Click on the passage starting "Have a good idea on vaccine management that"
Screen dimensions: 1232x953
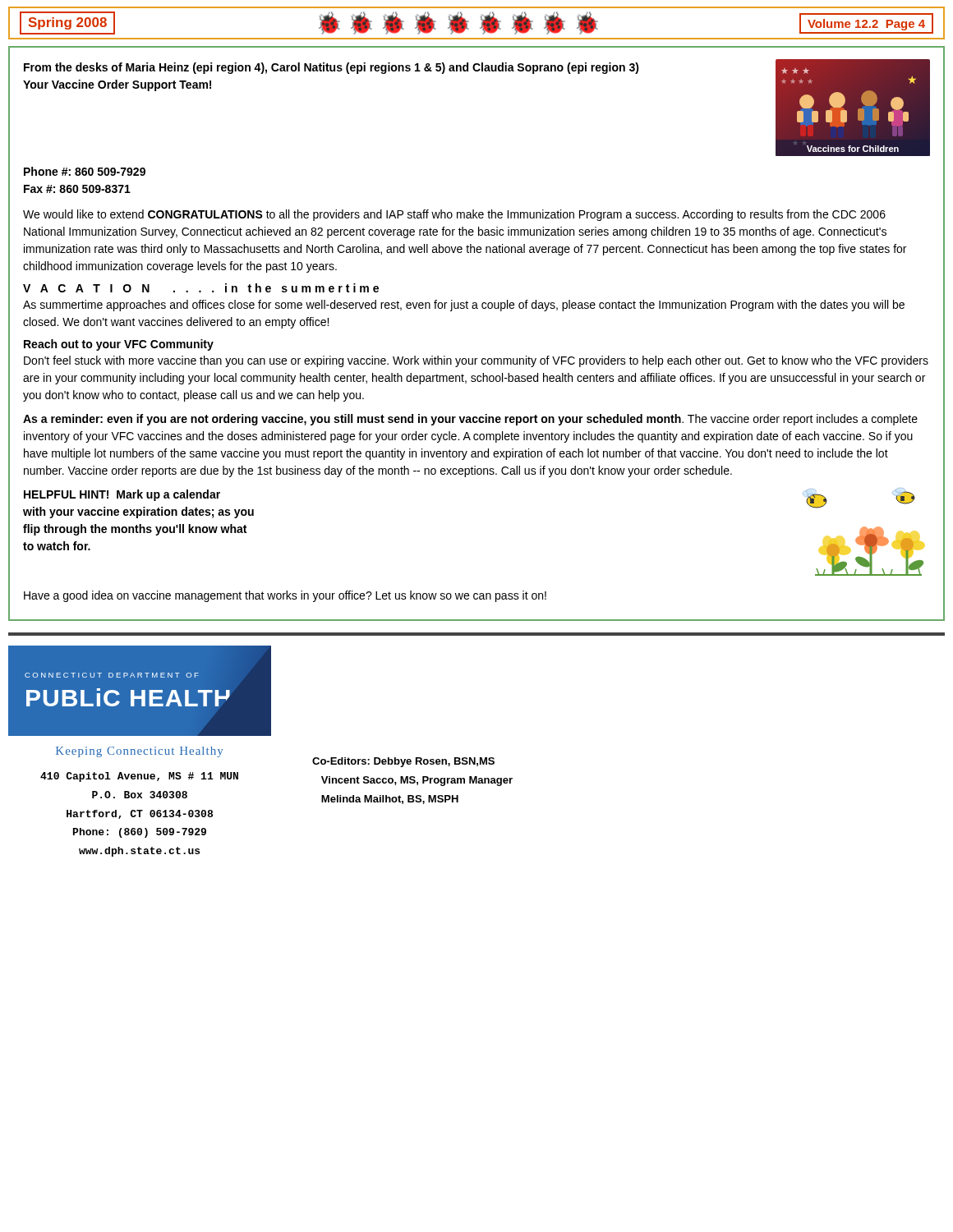click(476, 596)
